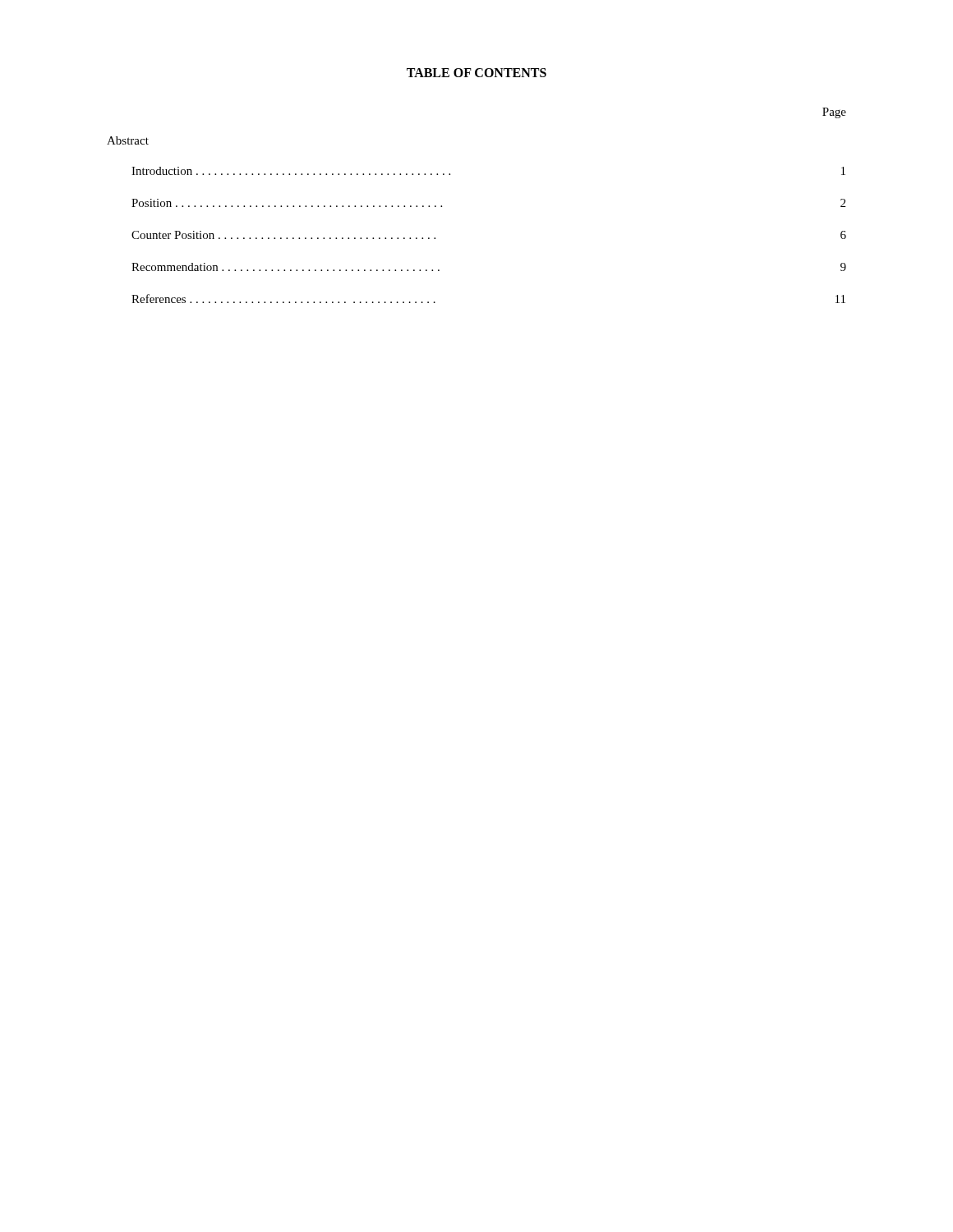Point to the text starting "References . . . ."
Image resolution: width=953 pixels, height=1232 pixels.
tap(157, 299)
